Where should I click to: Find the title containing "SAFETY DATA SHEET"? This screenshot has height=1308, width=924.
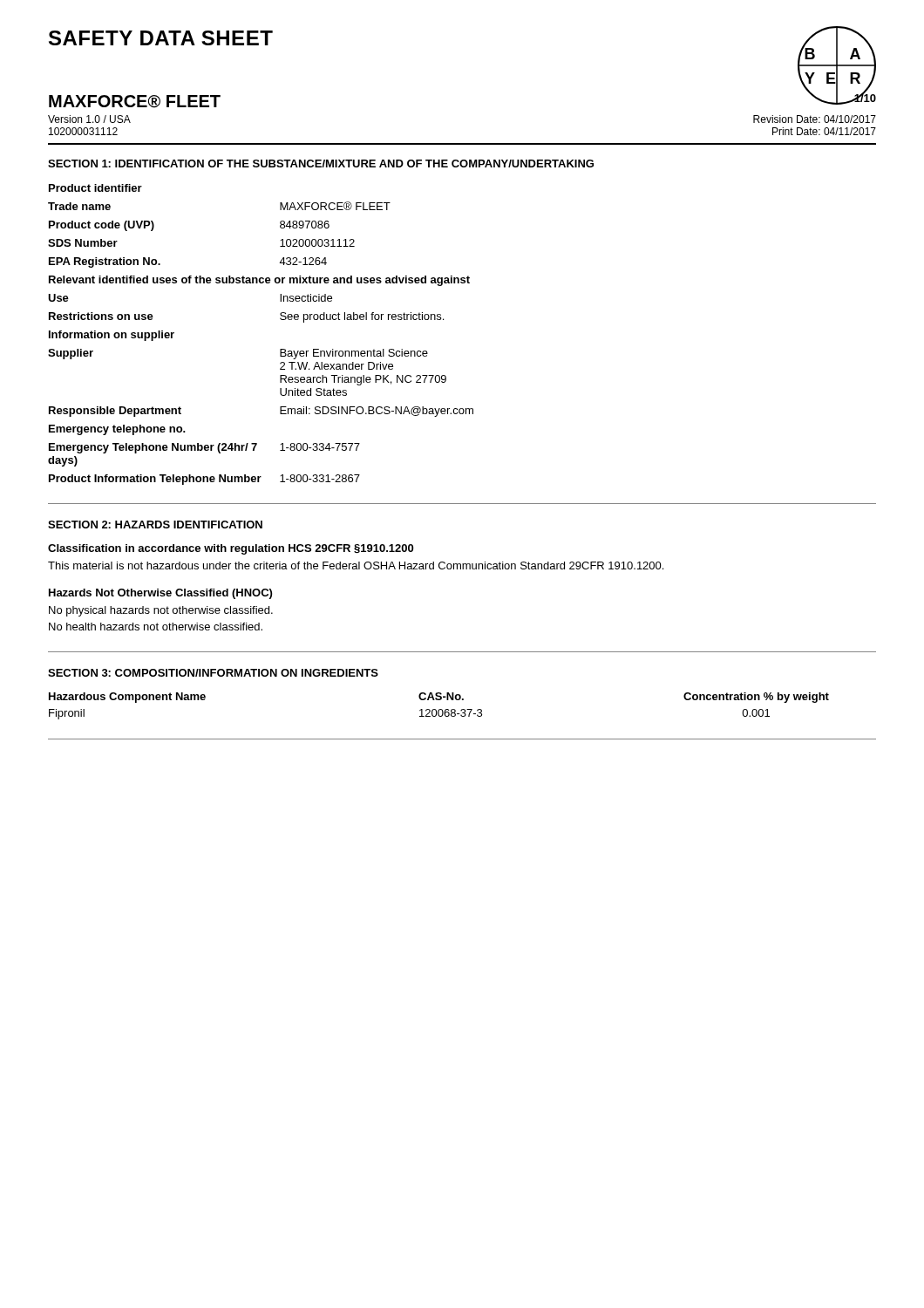coord(161,38)
